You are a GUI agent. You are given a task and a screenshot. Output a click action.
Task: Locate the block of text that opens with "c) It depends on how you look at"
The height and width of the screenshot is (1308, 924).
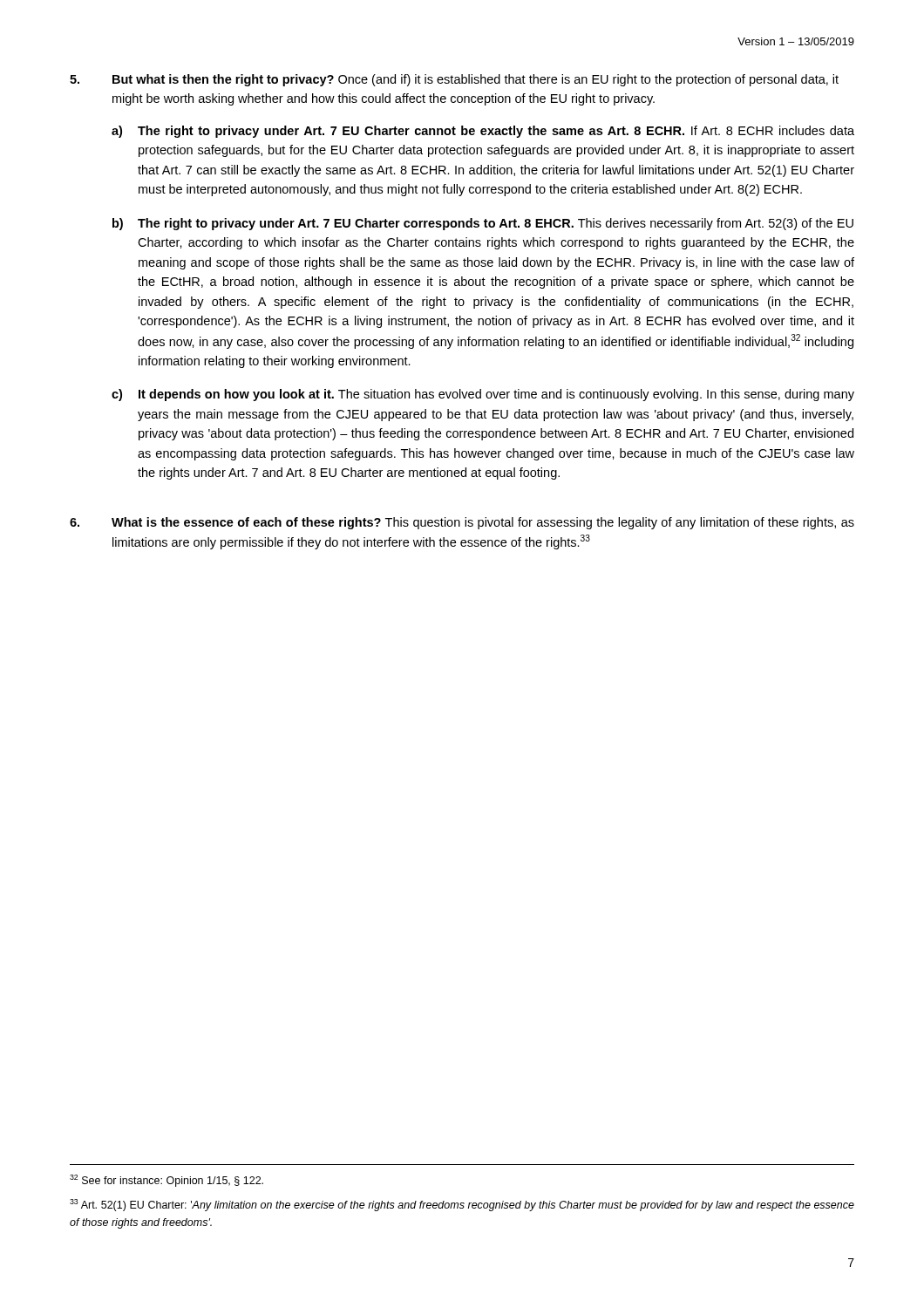[483, 434]
